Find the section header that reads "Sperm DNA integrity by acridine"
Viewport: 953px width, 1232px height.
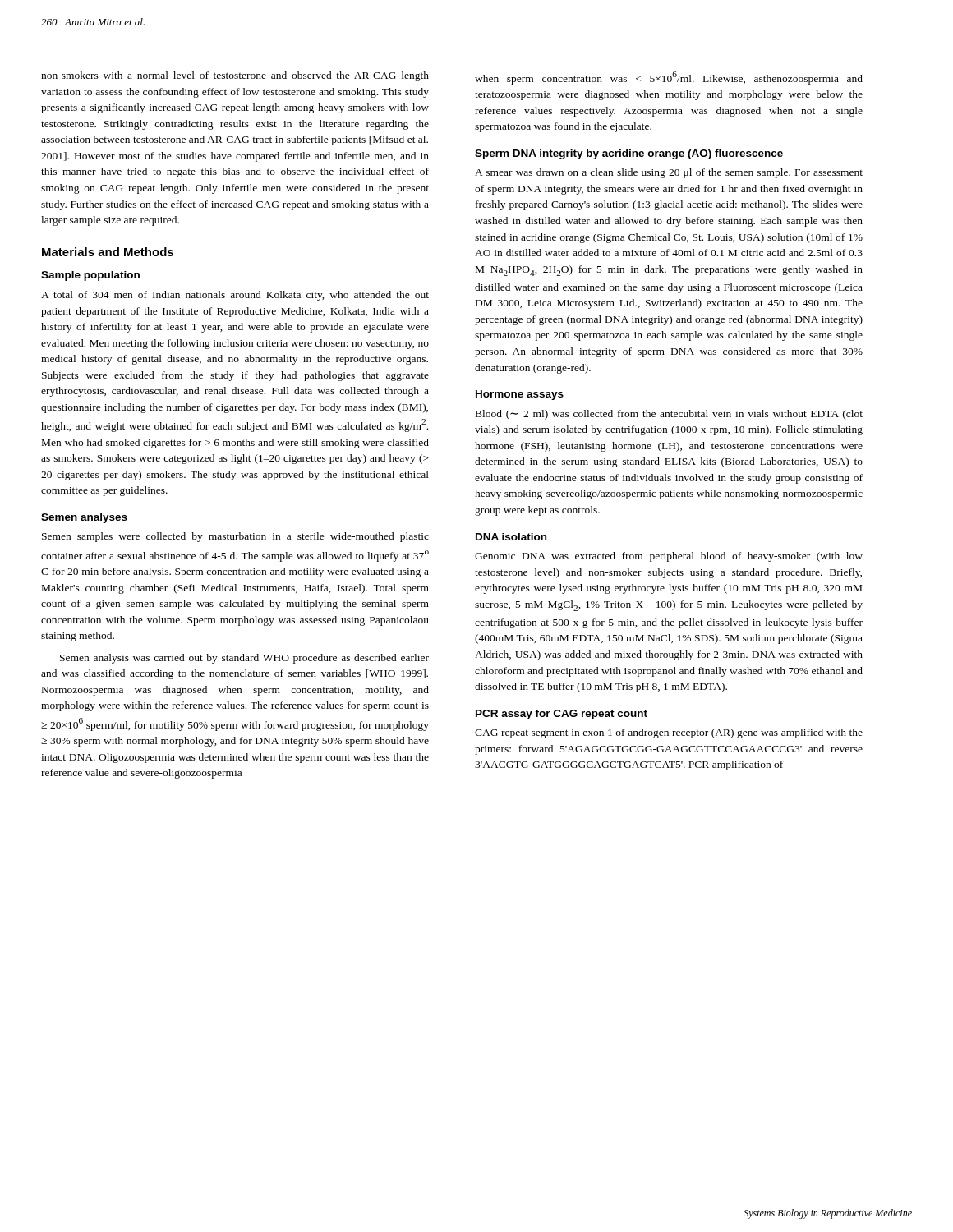pyautogui.click(x=629, y=153)
